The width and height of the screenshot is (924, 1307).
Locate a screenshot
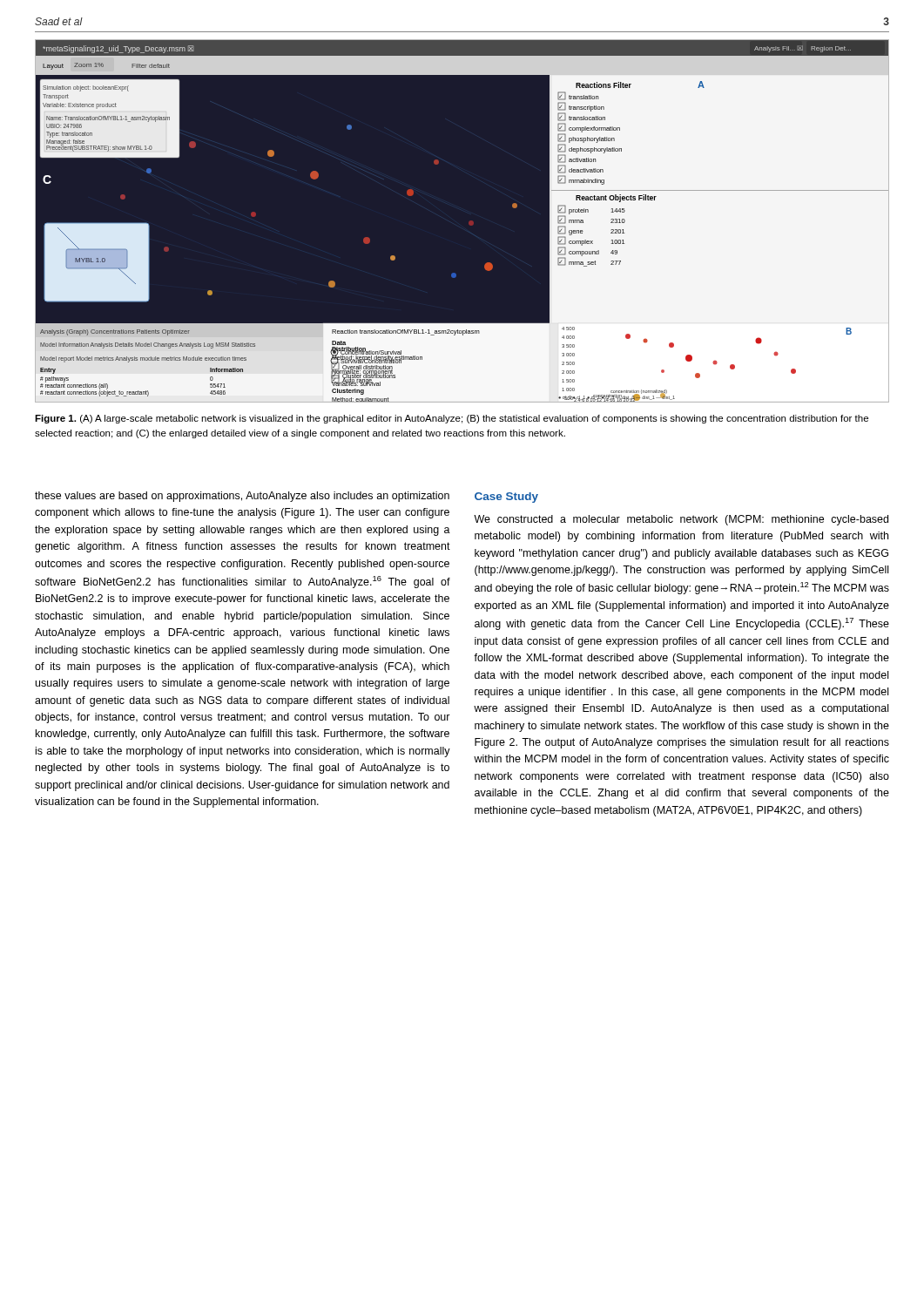coord(462,221)
